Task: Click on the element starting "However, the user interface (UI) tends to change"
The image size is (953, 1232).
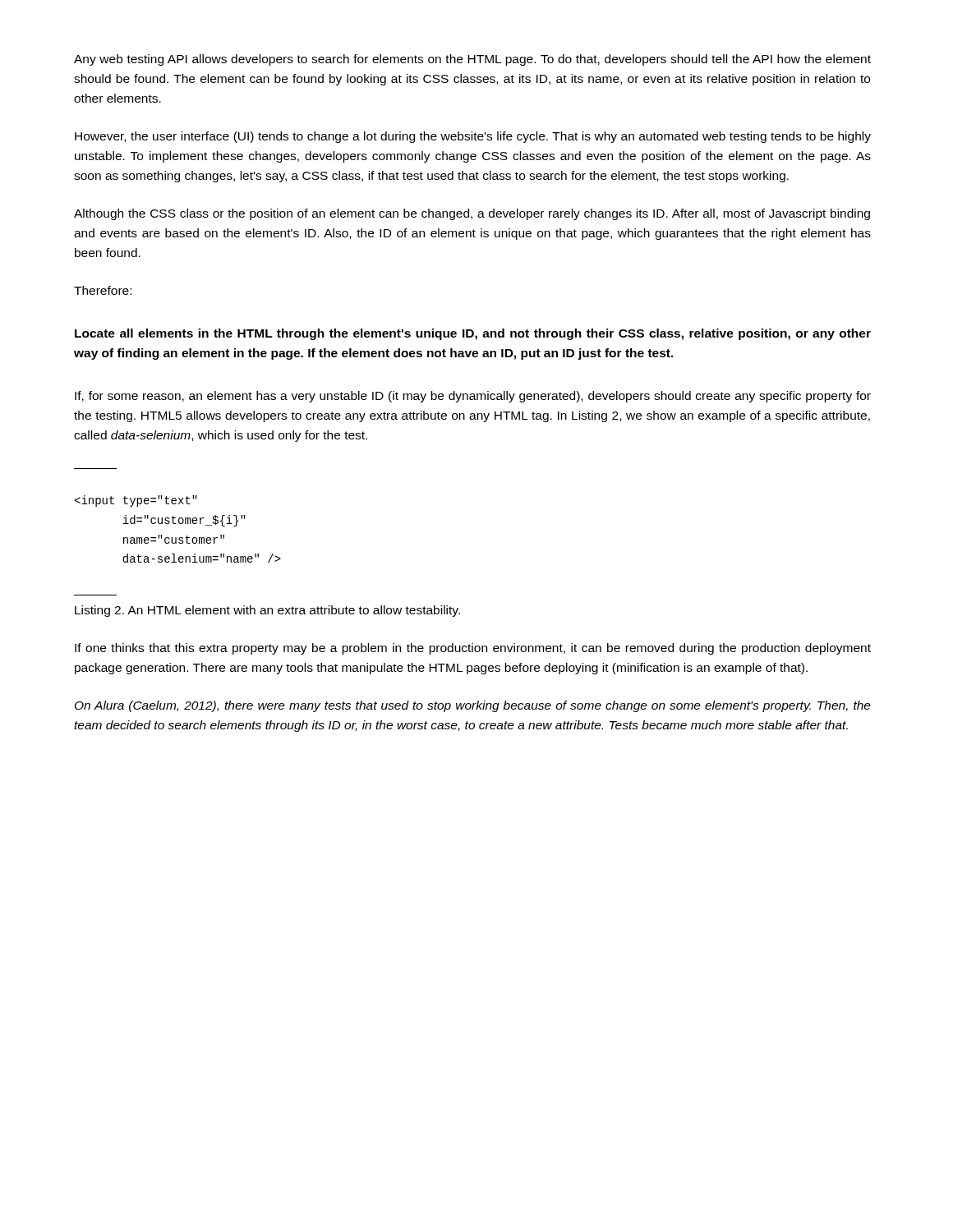Action: (472, 156)
